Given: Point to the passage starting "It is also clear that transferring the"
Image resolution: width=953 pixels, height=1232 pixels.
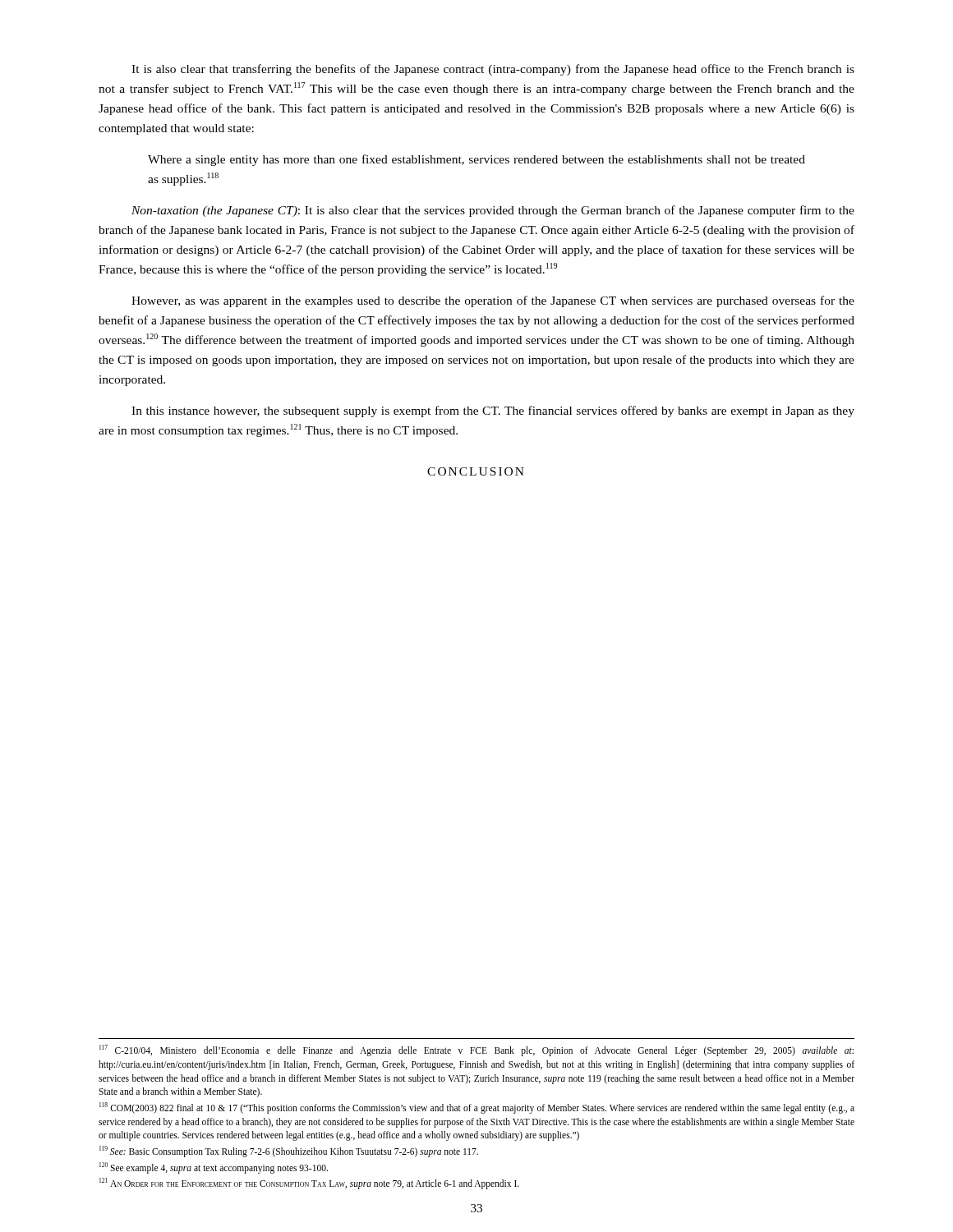Looking at the screenshot, I should (476, 99).
